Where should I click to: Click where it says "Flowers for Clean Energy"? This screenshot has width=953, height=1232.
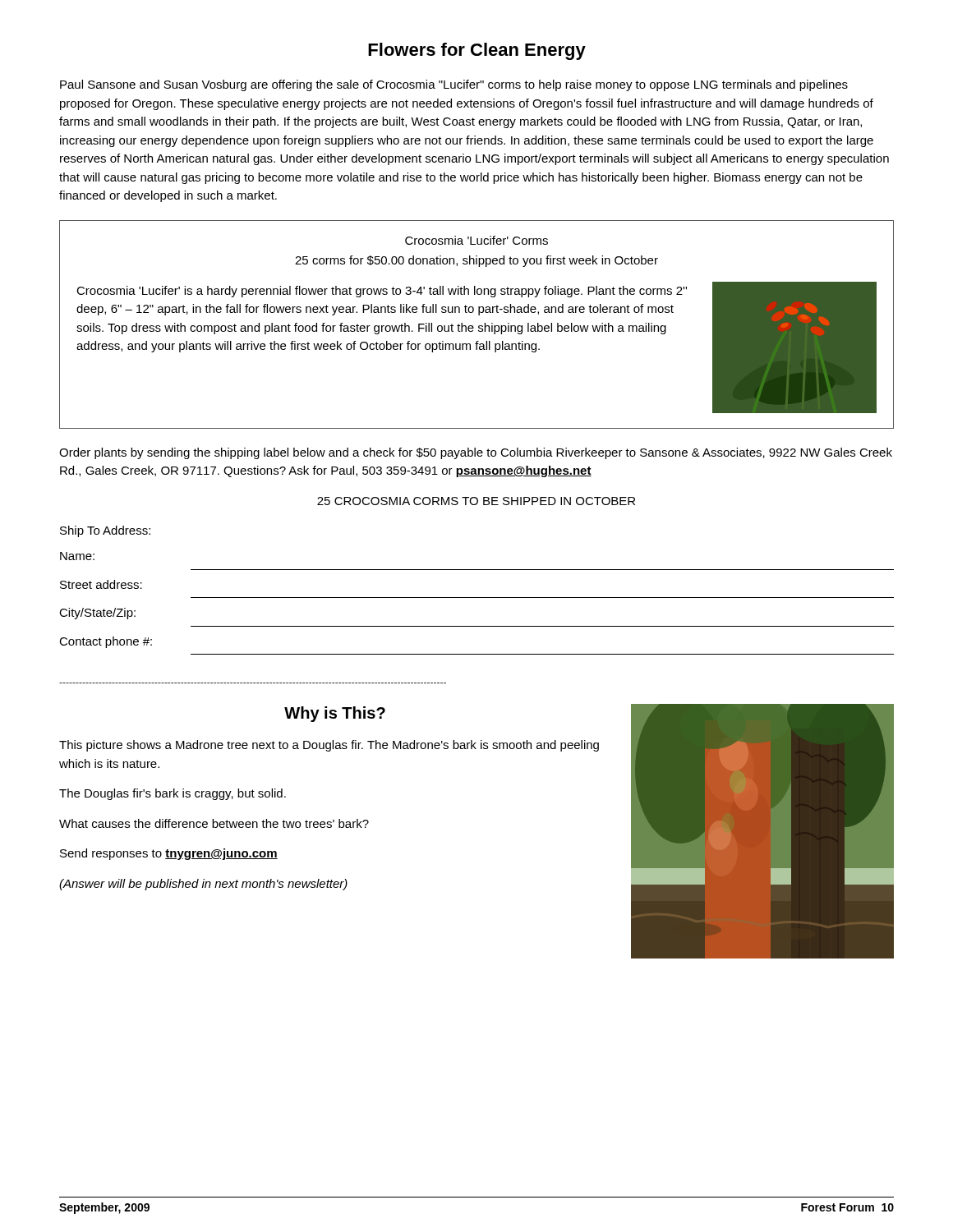[x=476, y=50]
